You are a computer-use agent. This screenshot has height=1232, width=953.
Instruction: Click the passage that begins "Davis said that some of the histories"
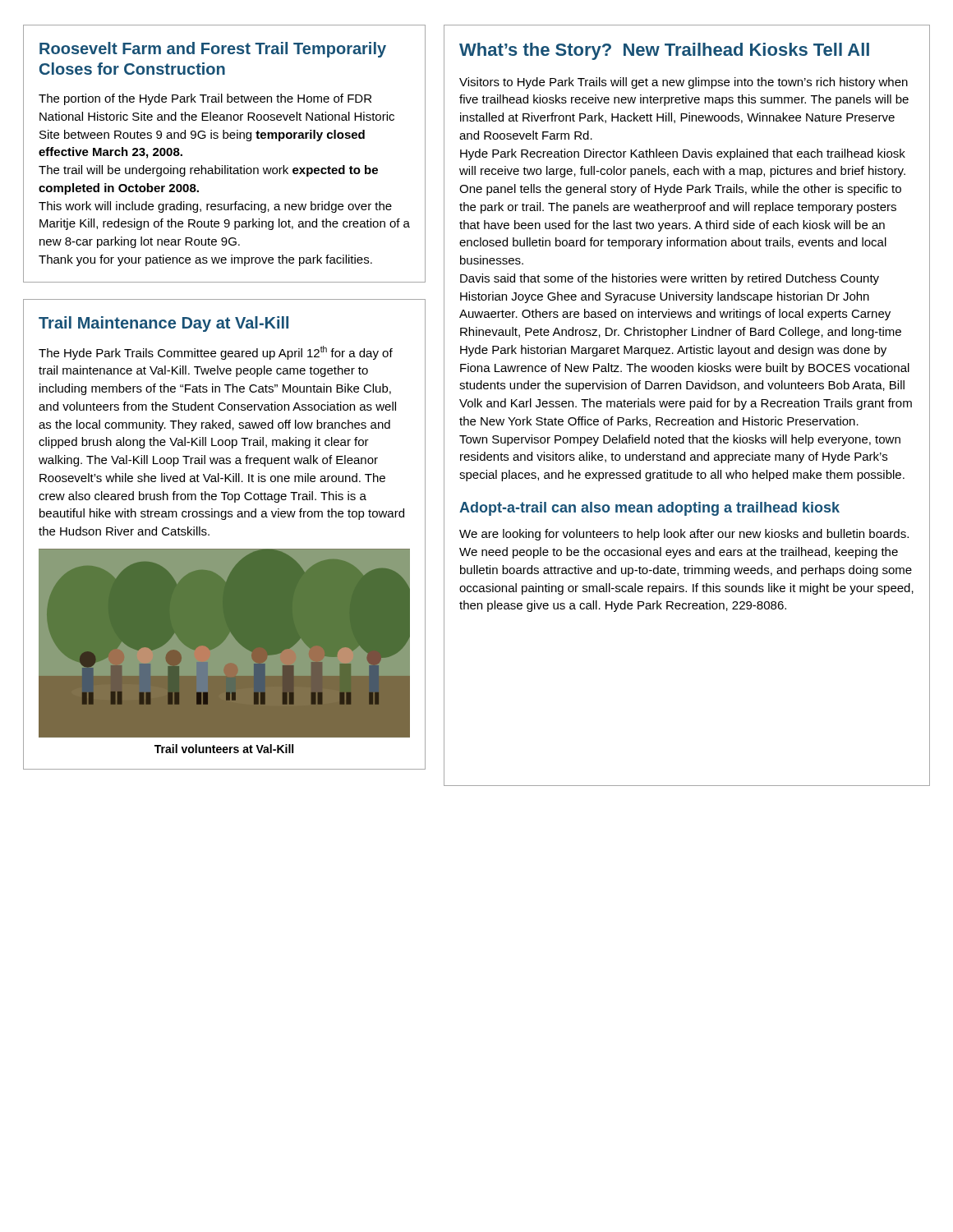[x=687, y=350]
